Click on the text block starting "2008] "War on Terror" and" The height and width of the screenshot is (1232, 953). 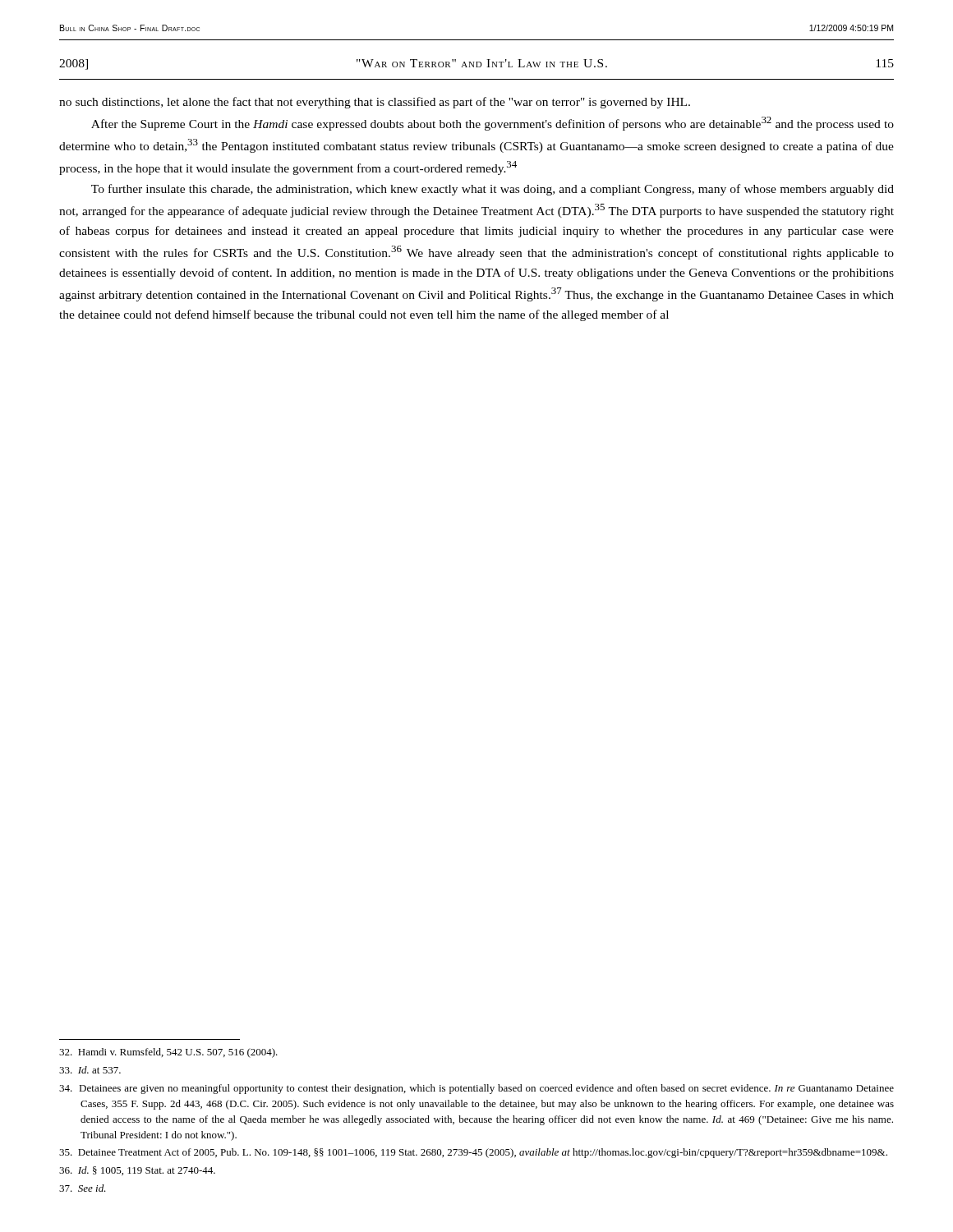476,63
